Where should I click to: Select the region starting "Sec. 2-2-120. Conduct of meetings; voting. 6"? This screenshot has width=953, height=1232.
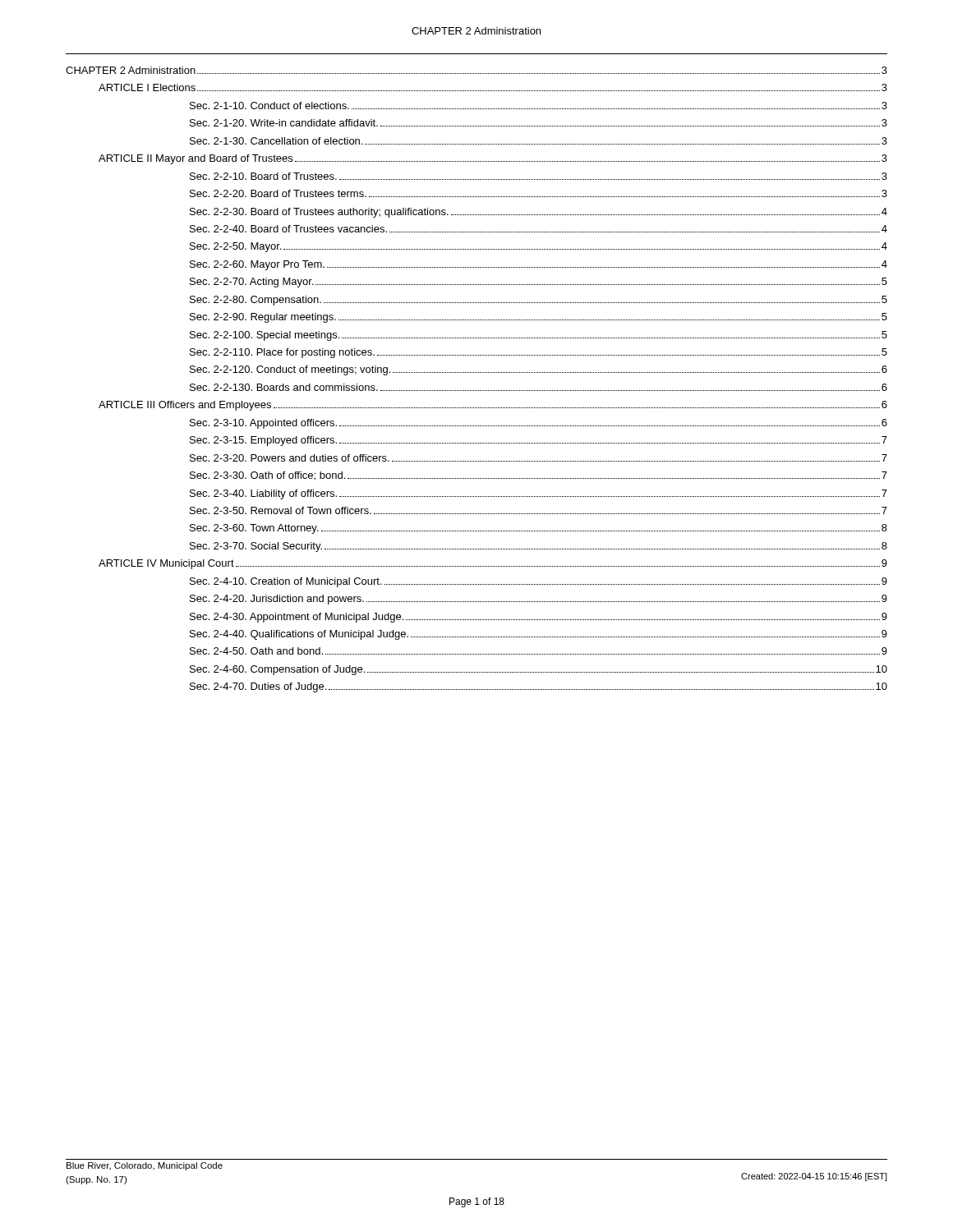[x=538, y=370]
